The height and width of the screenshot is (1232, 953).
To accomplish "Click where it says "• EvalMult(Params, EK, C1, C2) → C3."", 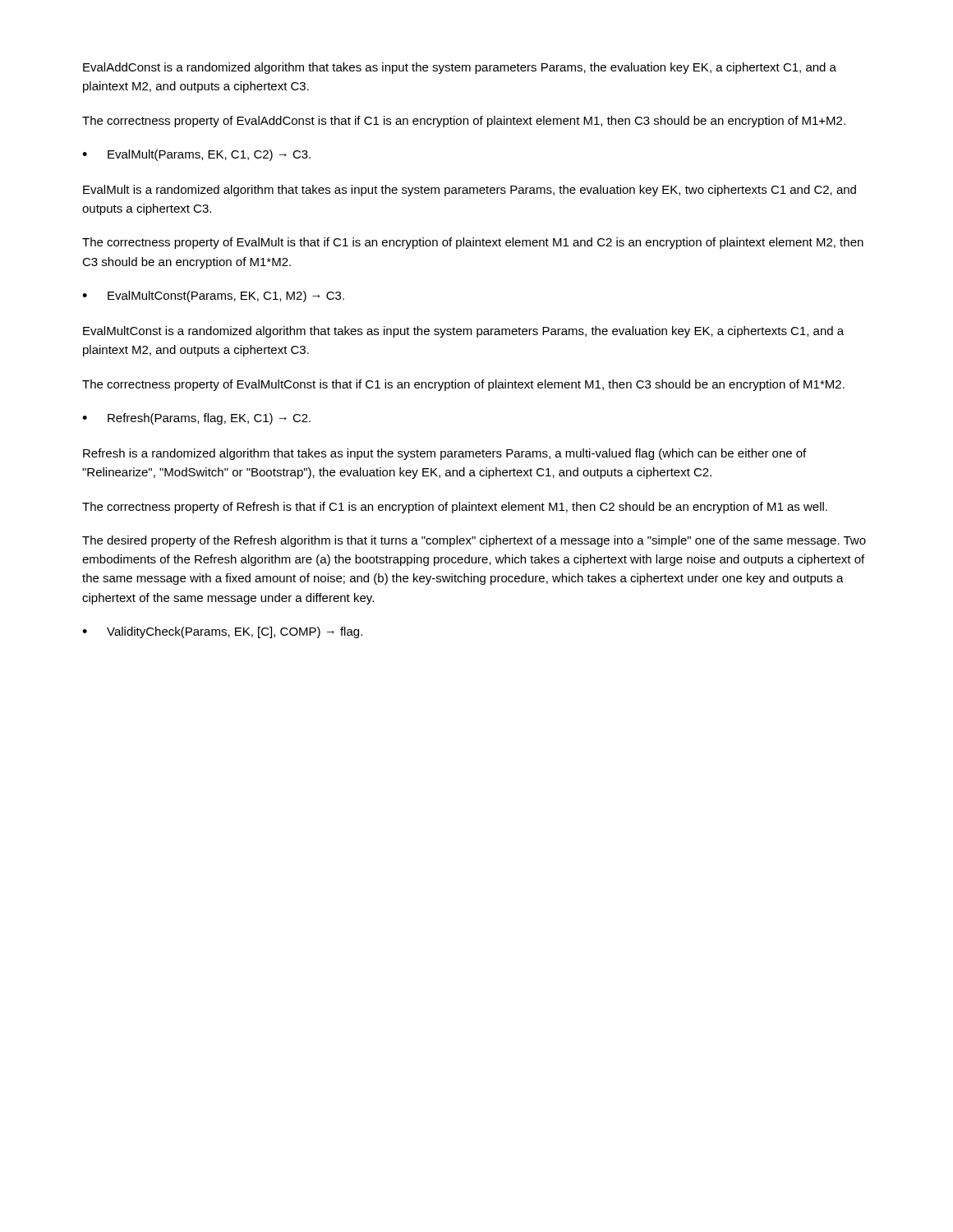I will [x=196, y=155].
